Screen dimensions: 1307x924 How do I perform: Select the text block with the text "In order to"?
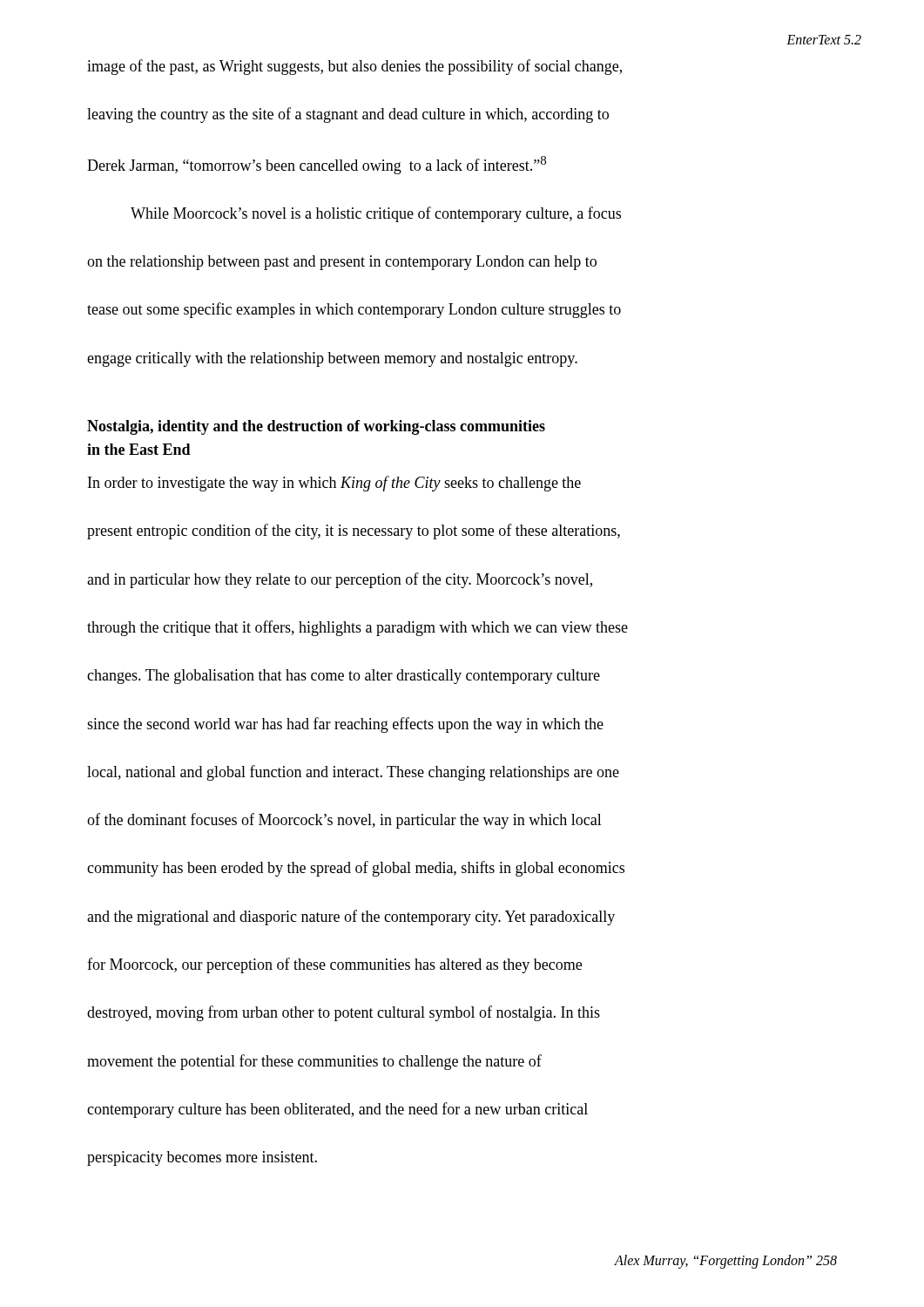coord(462,821)
